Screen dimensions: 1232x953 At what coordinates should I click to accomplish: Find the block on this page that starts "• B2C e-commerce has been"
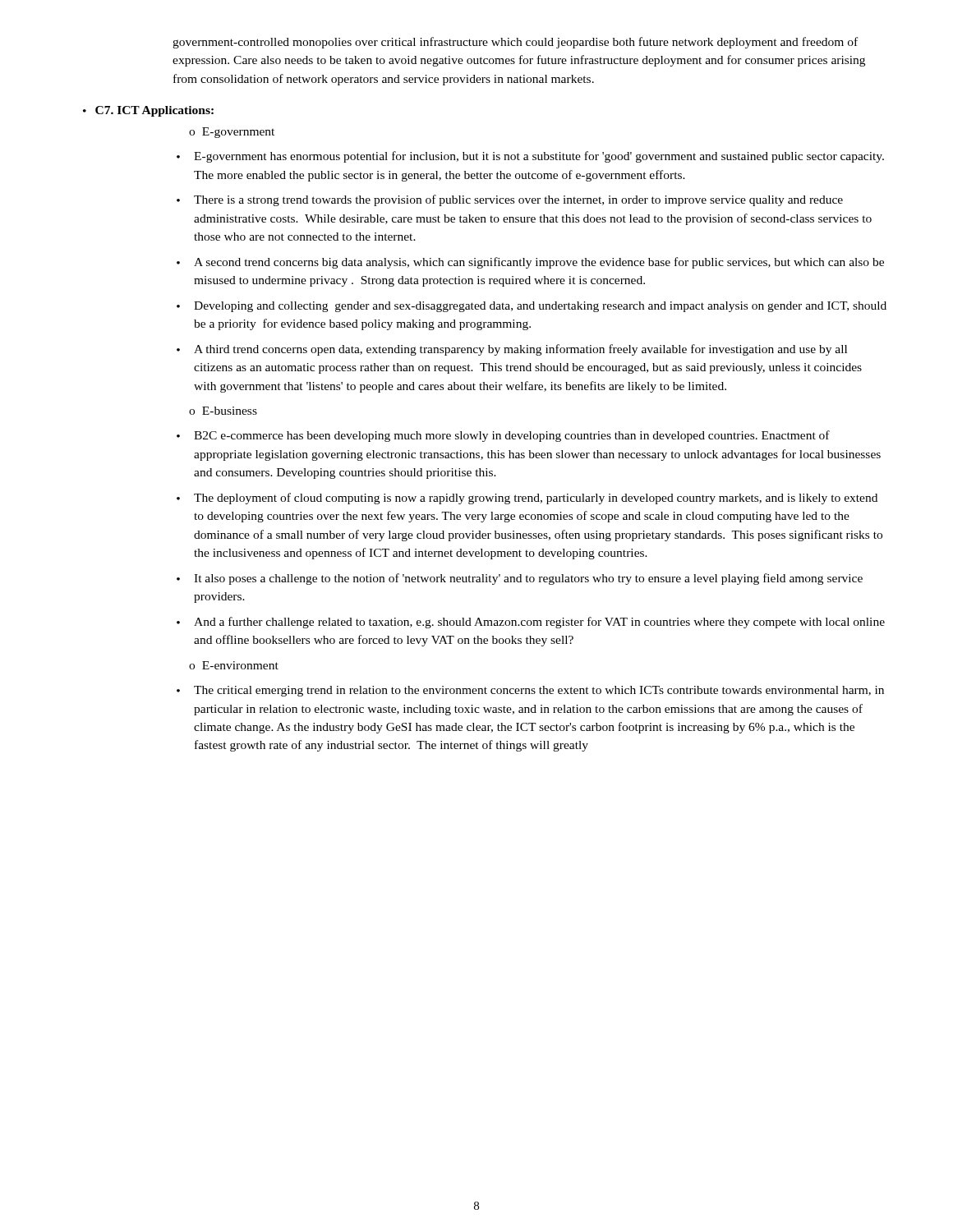coord(530,454)
